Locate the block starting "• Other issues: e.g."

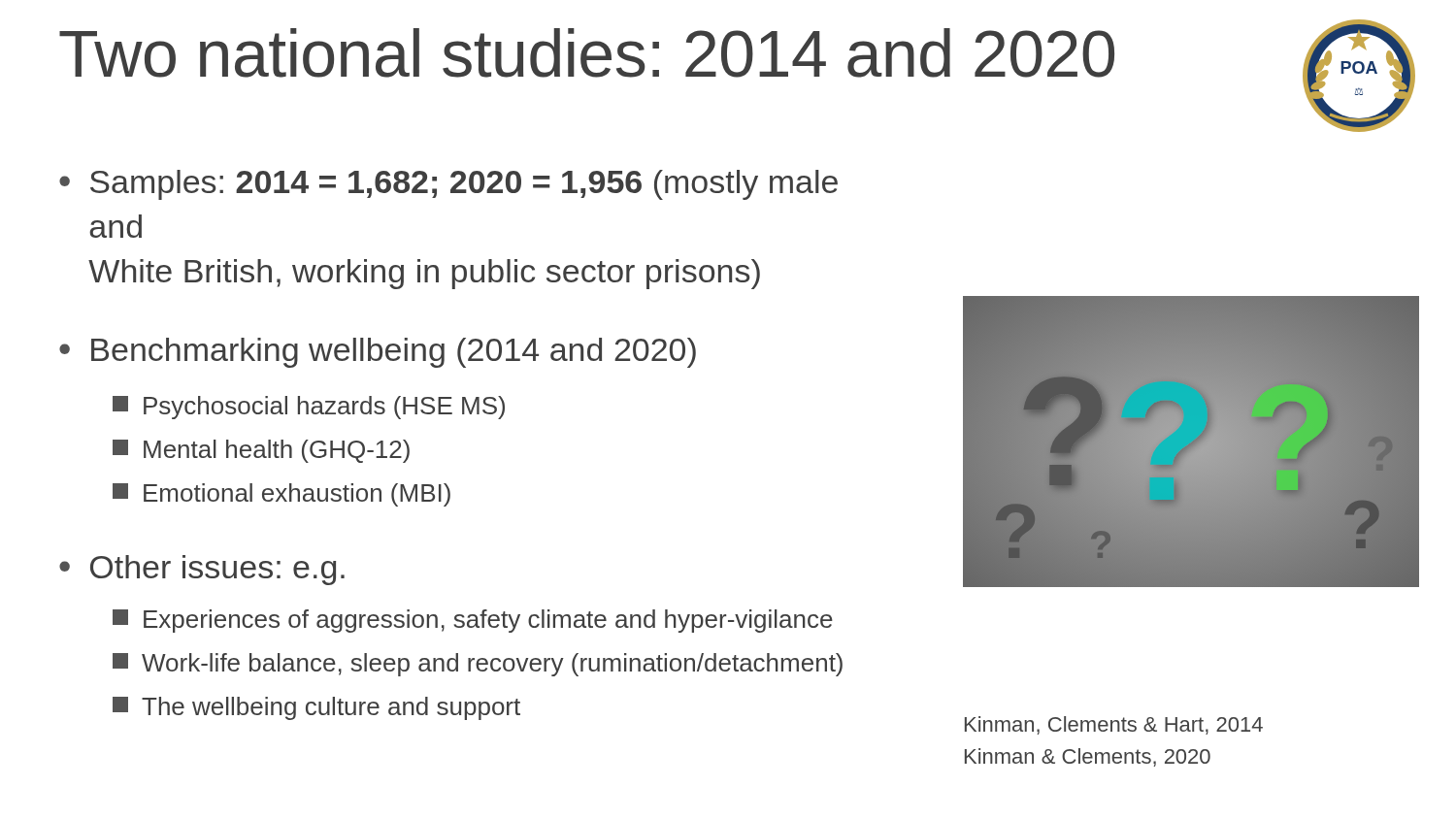[203, 568]
